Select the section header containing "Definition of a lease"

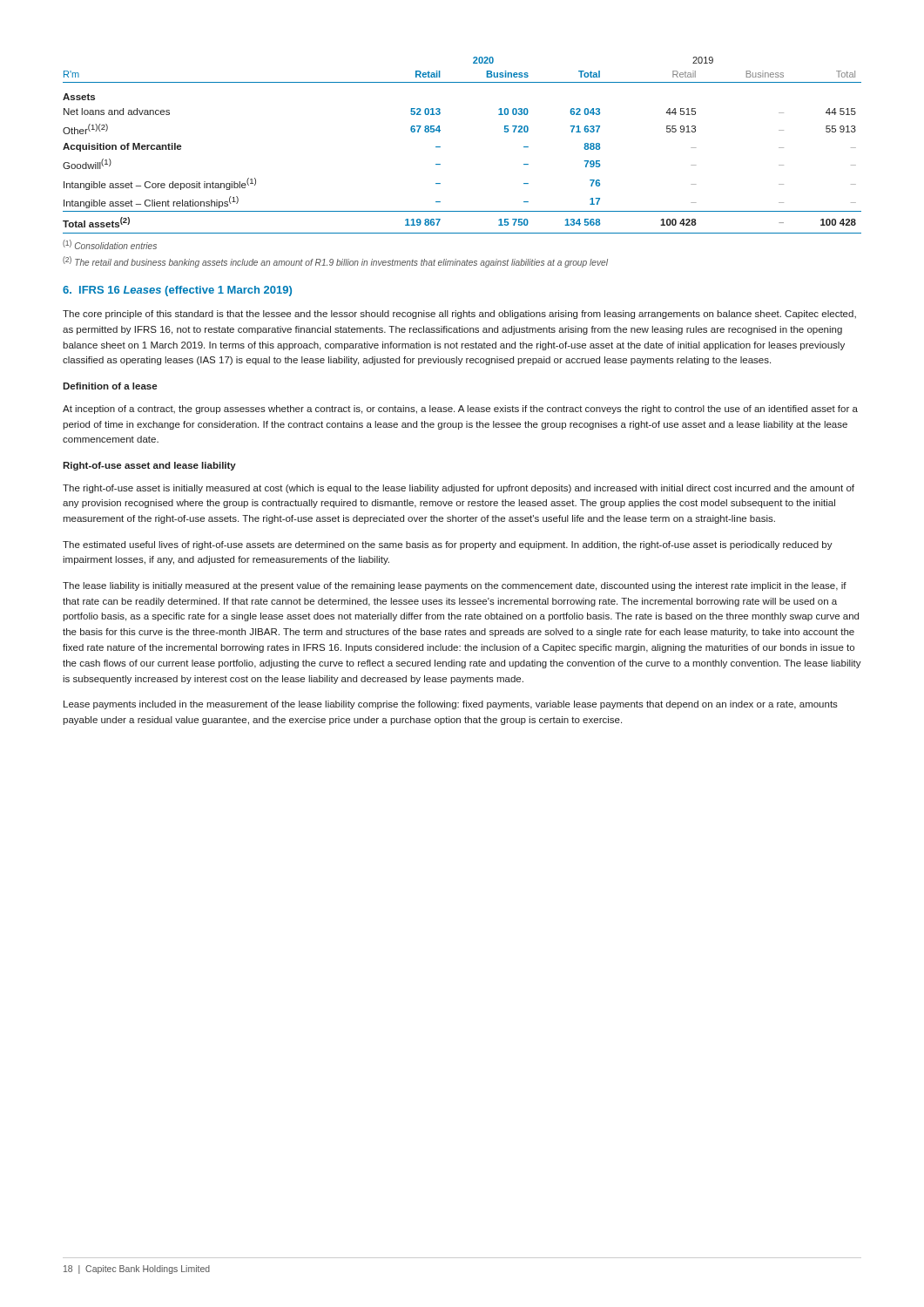coord(110,386)
